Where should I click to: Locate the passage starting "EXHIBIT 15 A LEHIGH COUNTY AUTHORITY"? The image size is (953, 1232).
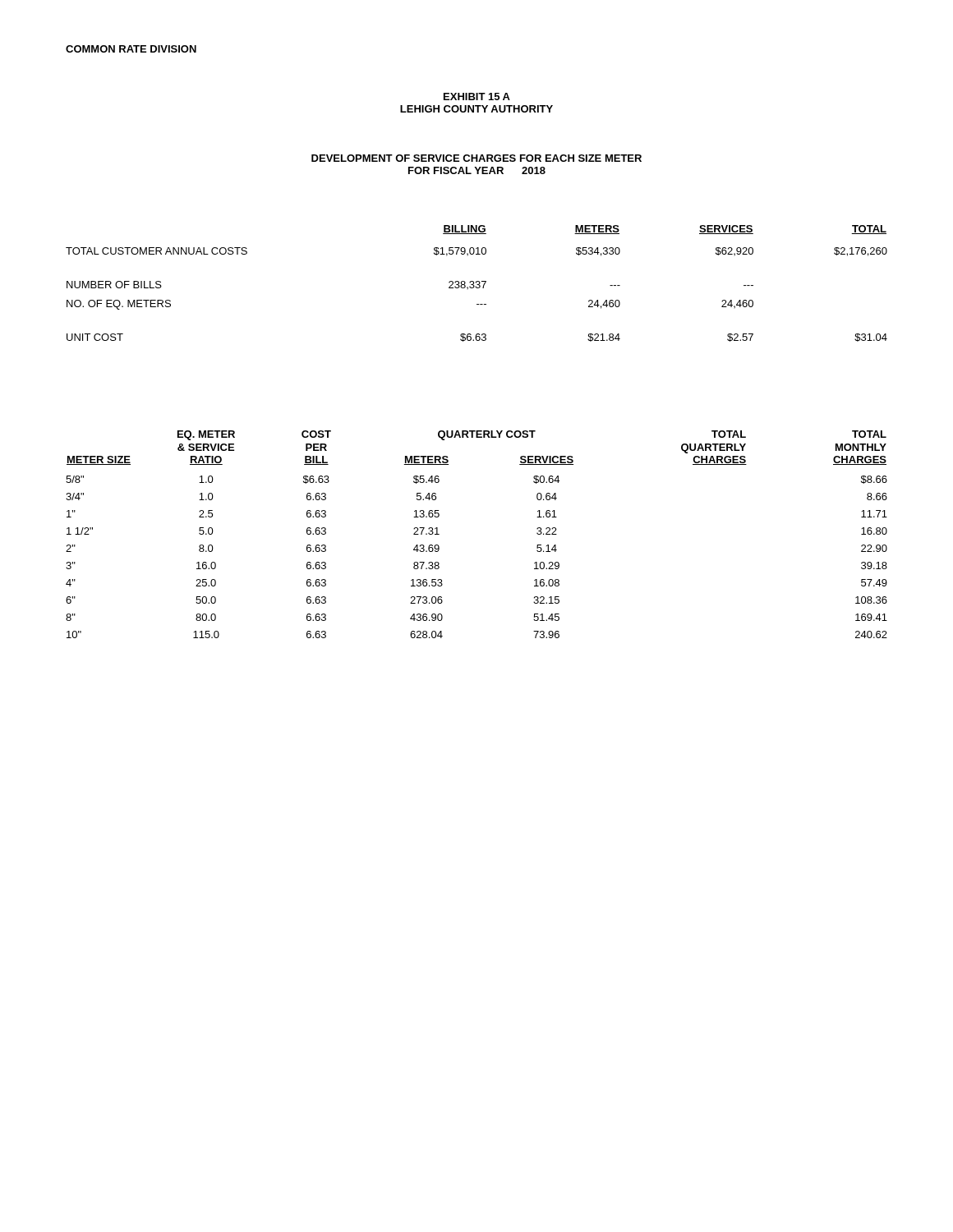[476, 103]
